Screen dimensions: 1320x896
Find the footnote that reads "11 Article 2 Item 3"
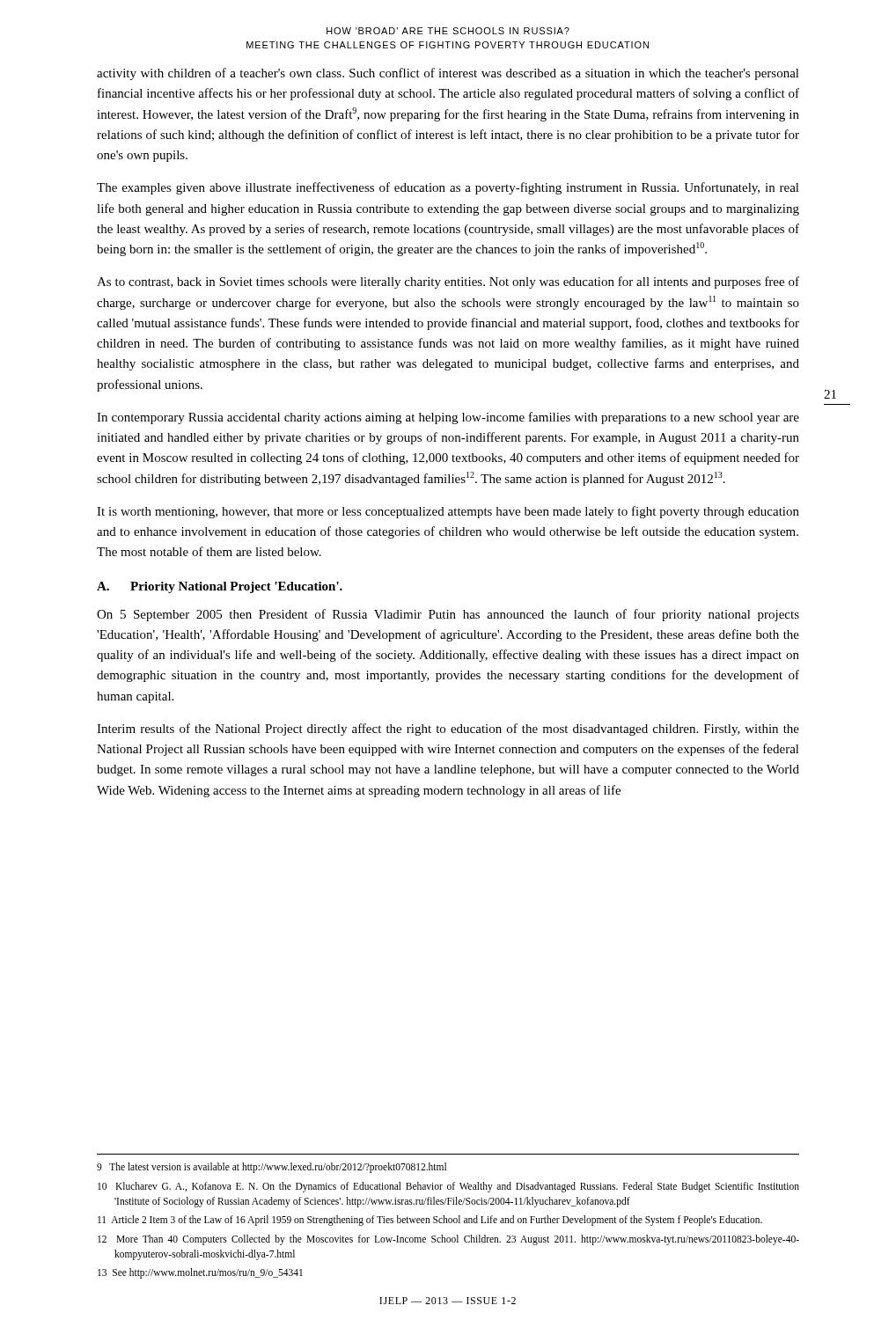tap(430, 1220)
